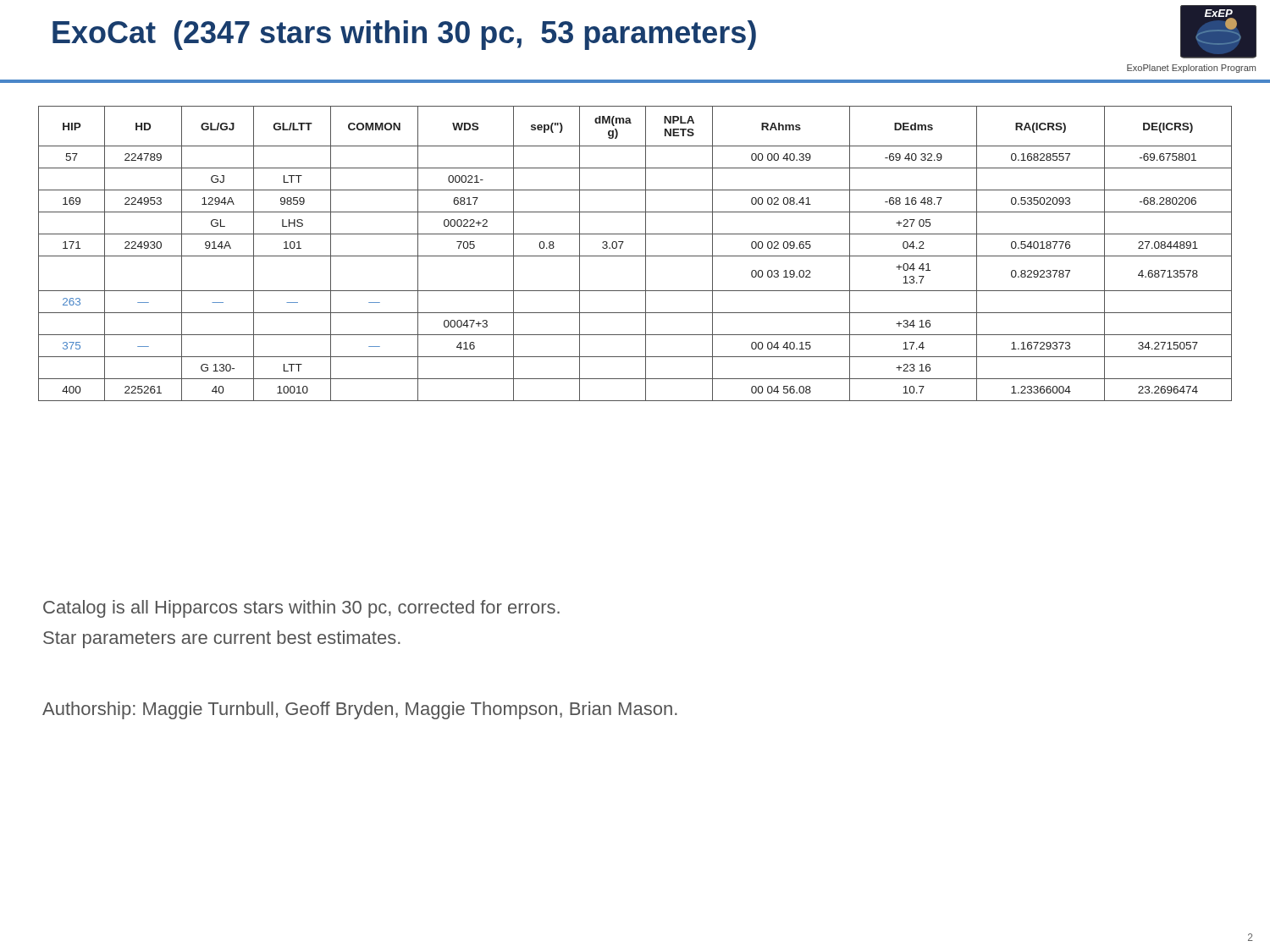
Task: Find the block on this page that starts "Catalog is all Hipparcos stars within"
Action: tap(302, 623)
